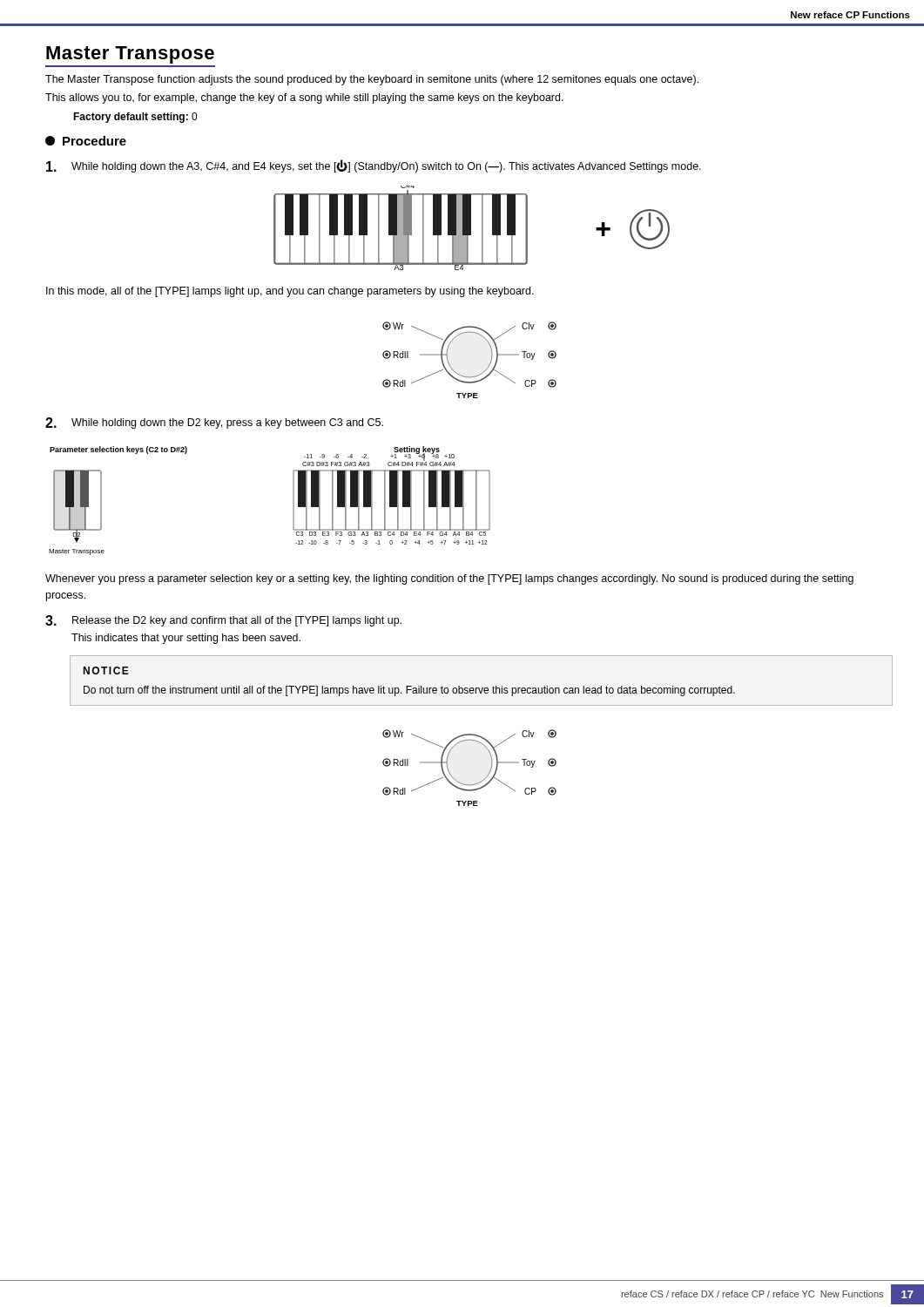924x1307 pixels.
Task: Point to the element starting "While holding down the A3, C#4, and E4"
Action: click(469, 167)
